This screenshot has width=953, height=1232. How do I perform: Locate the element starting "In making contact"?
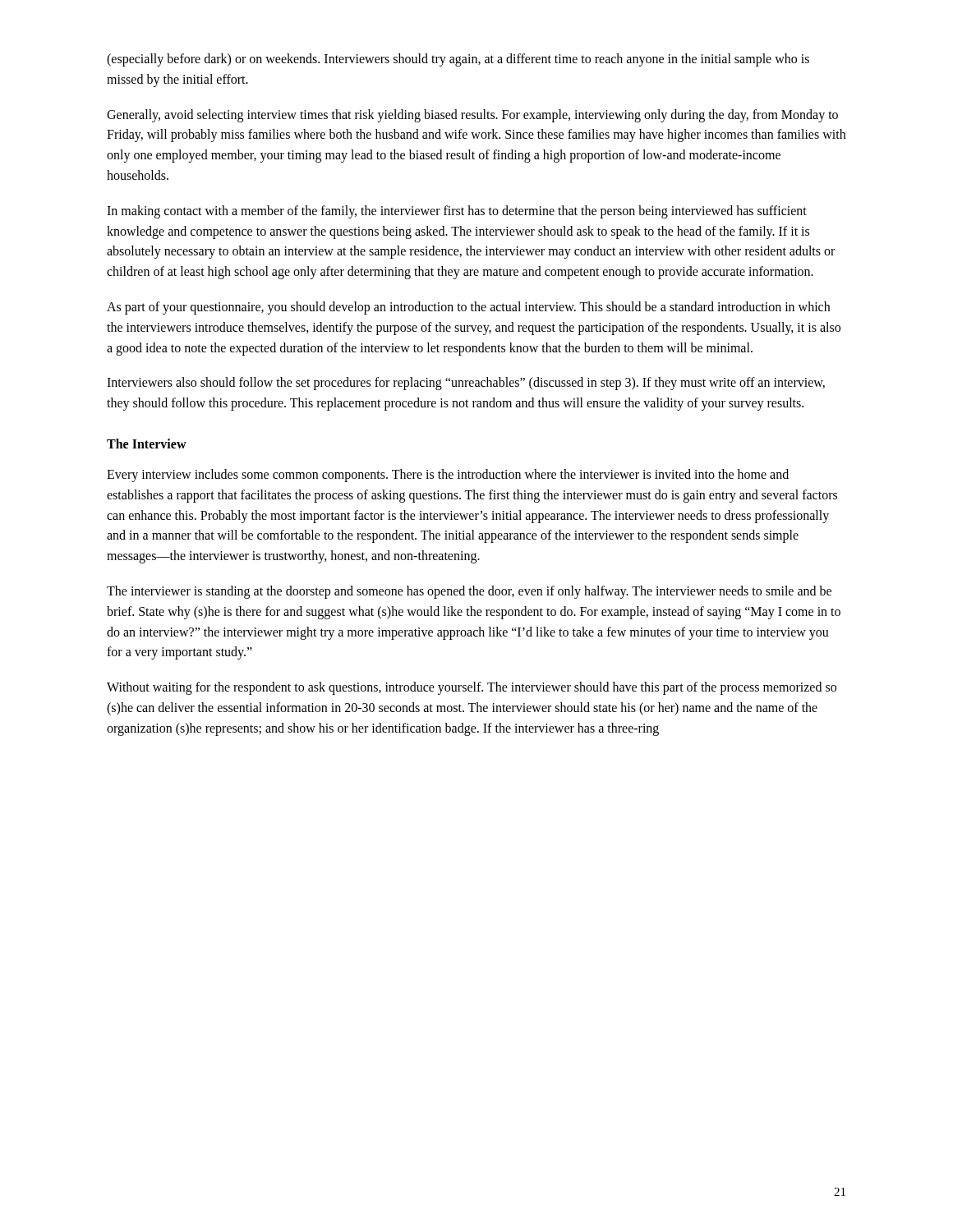pos(471,241)
